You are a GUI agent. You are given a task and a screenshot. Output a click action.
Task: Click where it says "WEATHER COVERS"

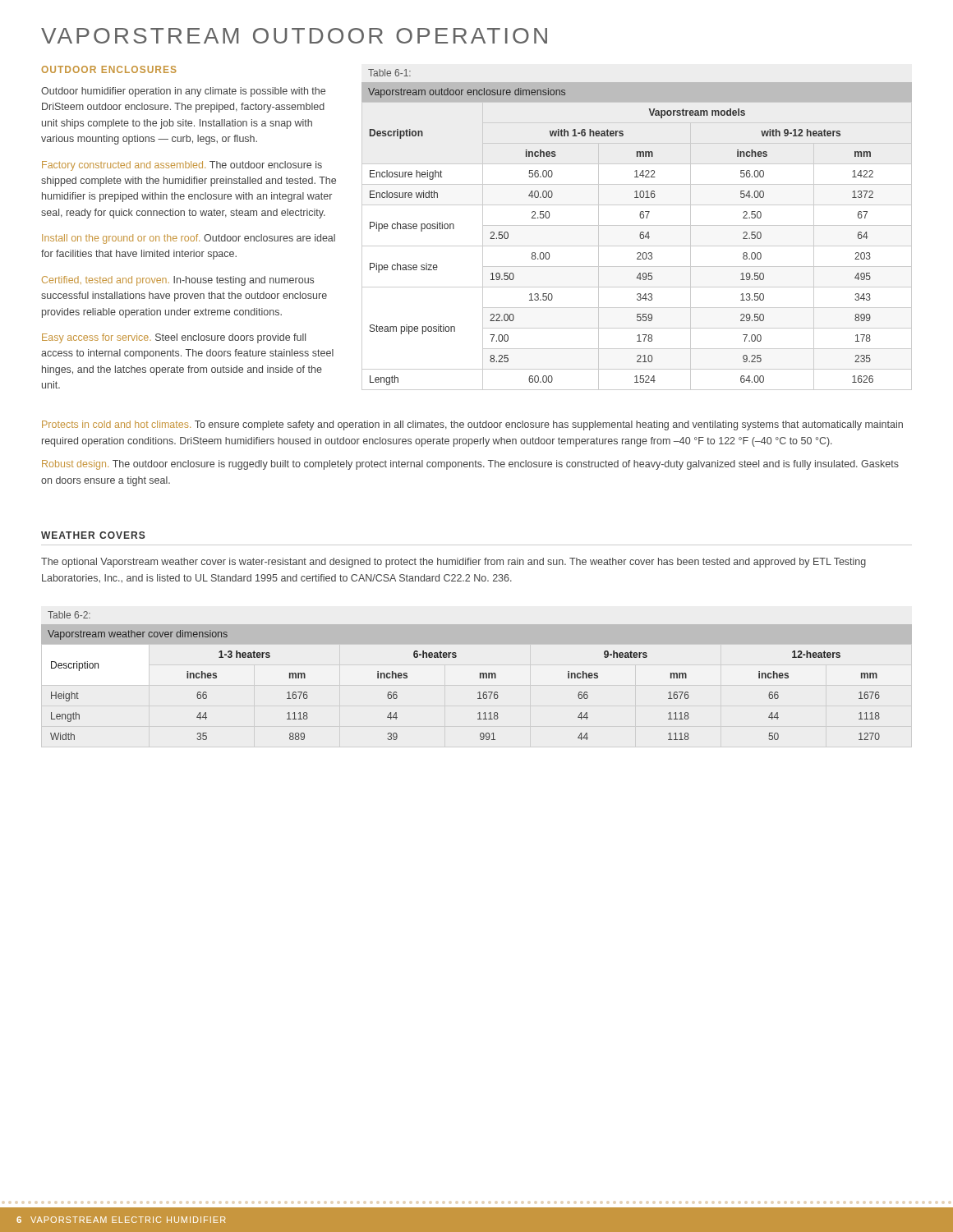(x=94, y=536)
